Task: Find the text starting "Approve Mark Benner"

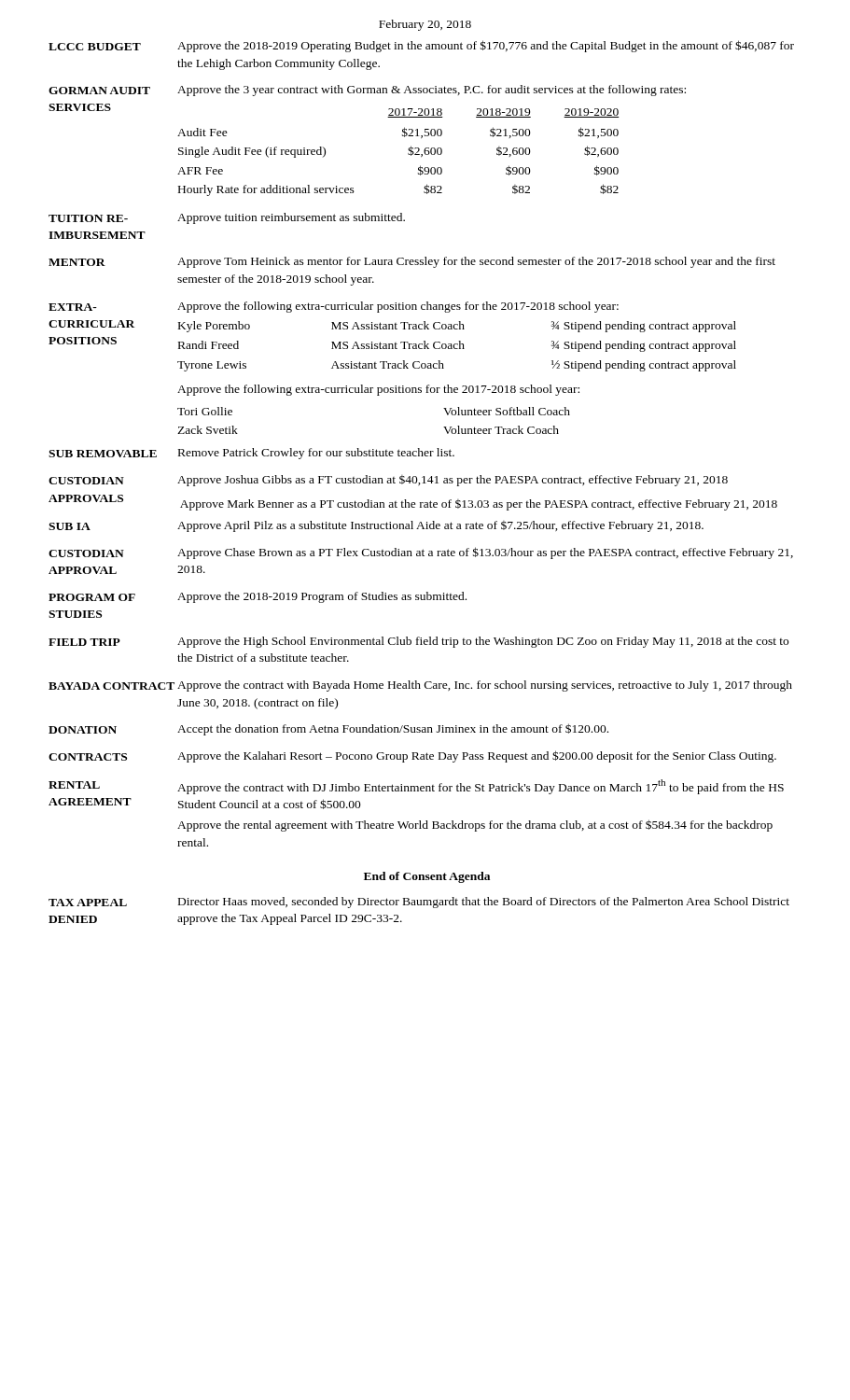Action: (477, 503)
